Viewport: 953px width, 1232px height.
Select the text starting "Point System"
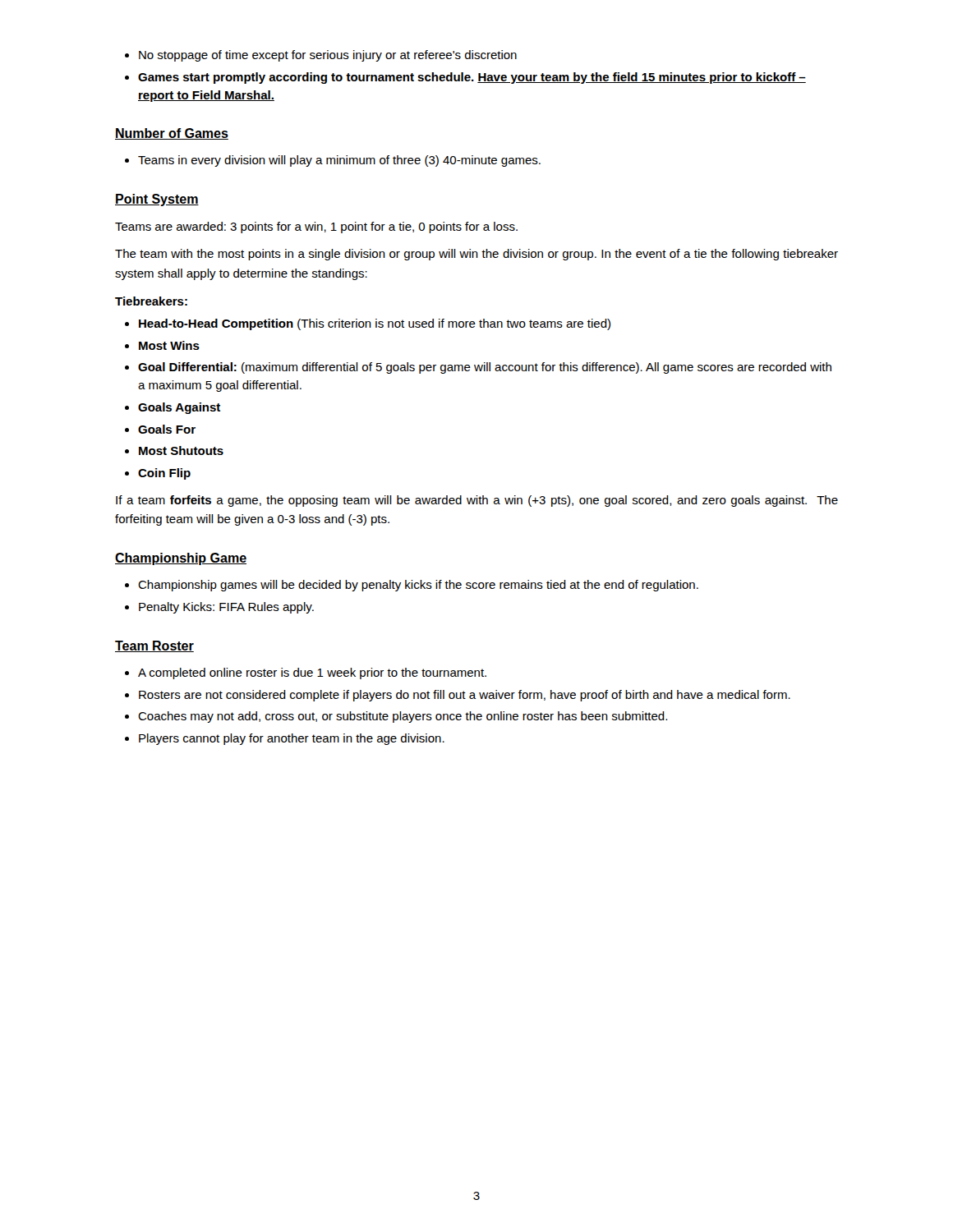point(157,199)
